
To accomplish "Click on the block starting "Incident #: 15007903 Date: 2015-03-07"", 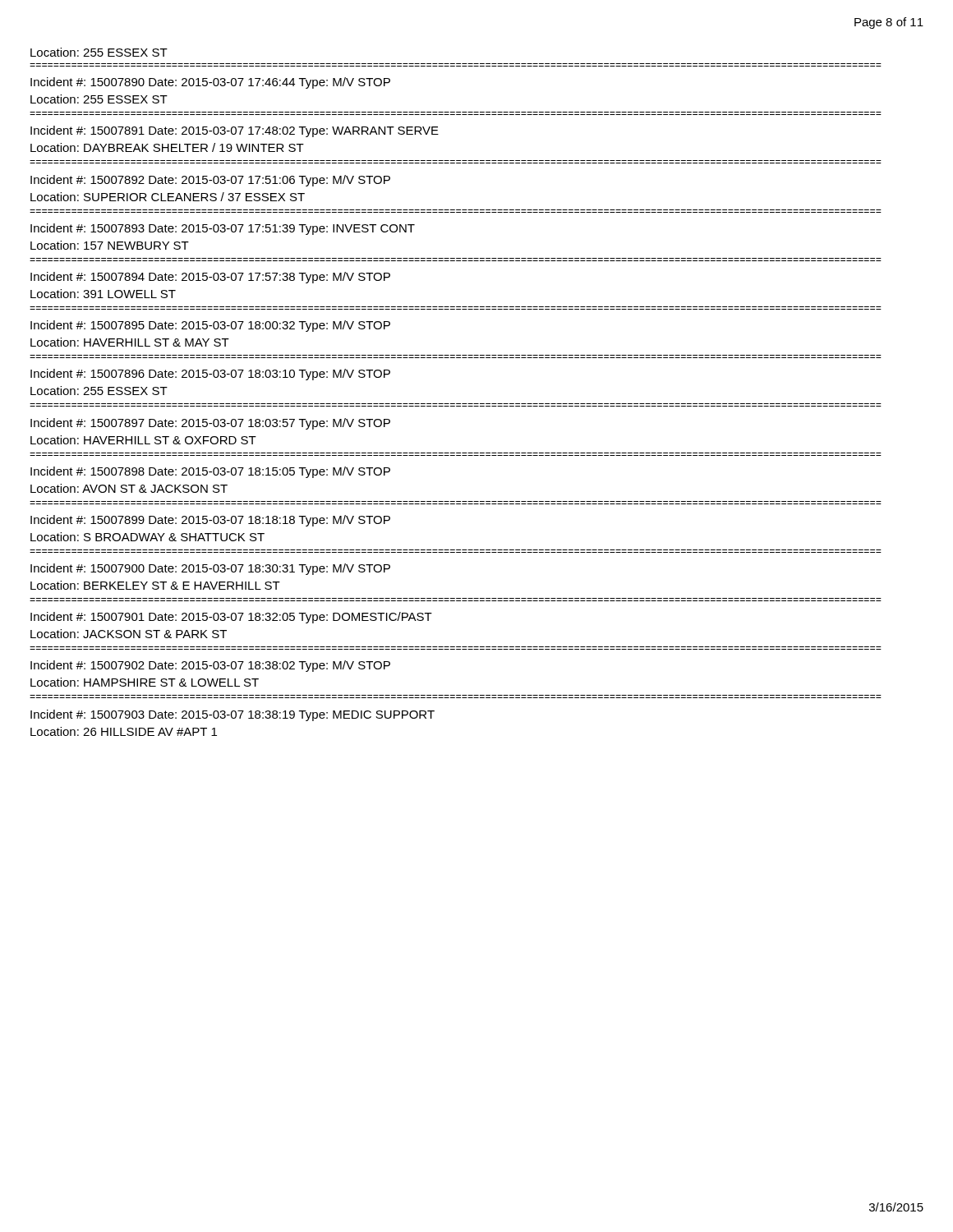I will (x=232, y=715).
